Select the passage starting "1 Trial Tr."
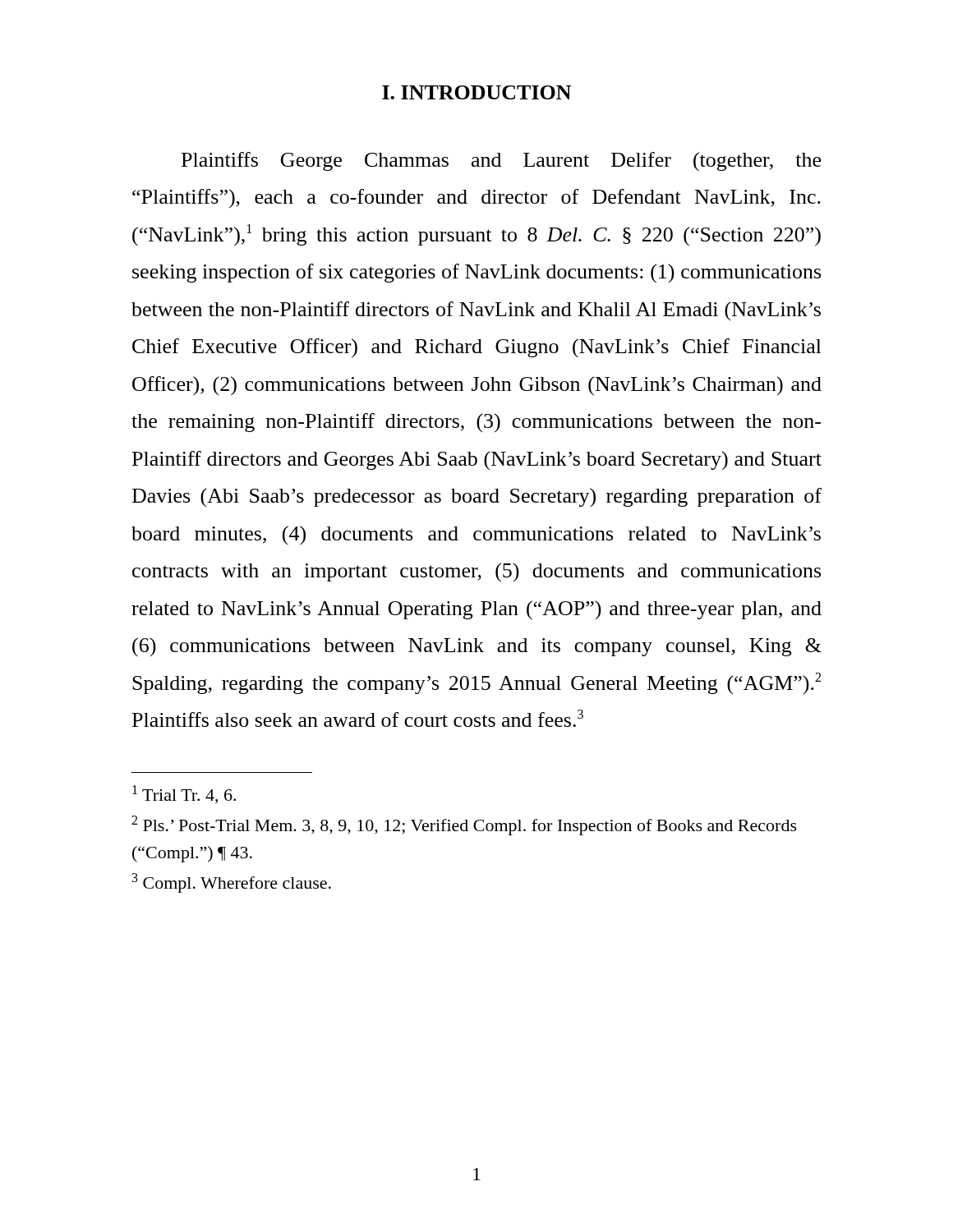Screen dimensions: 1232x953 pos(184,793)
